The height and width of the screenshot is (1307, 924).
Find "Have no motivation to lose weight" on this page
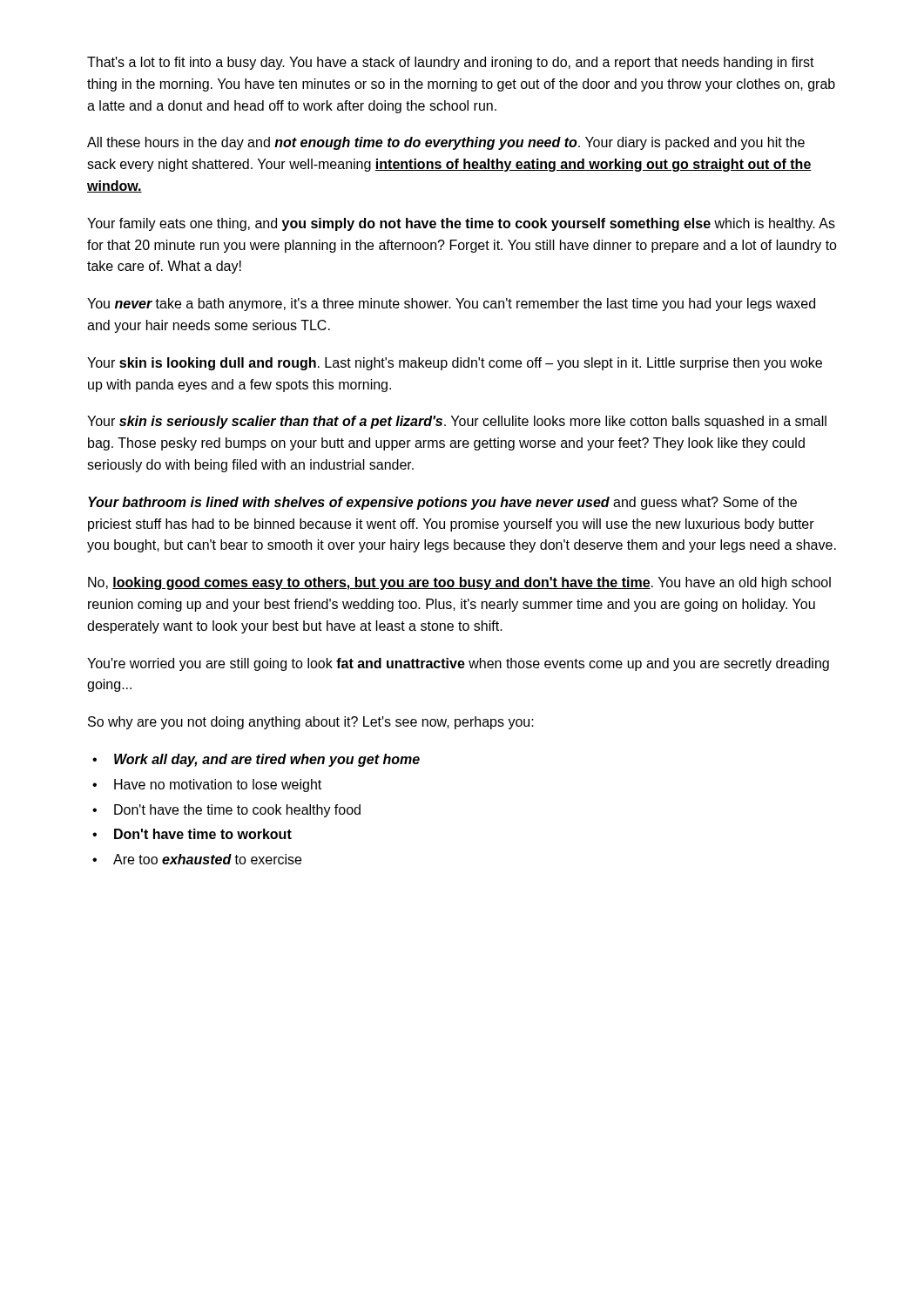[217, 784]
